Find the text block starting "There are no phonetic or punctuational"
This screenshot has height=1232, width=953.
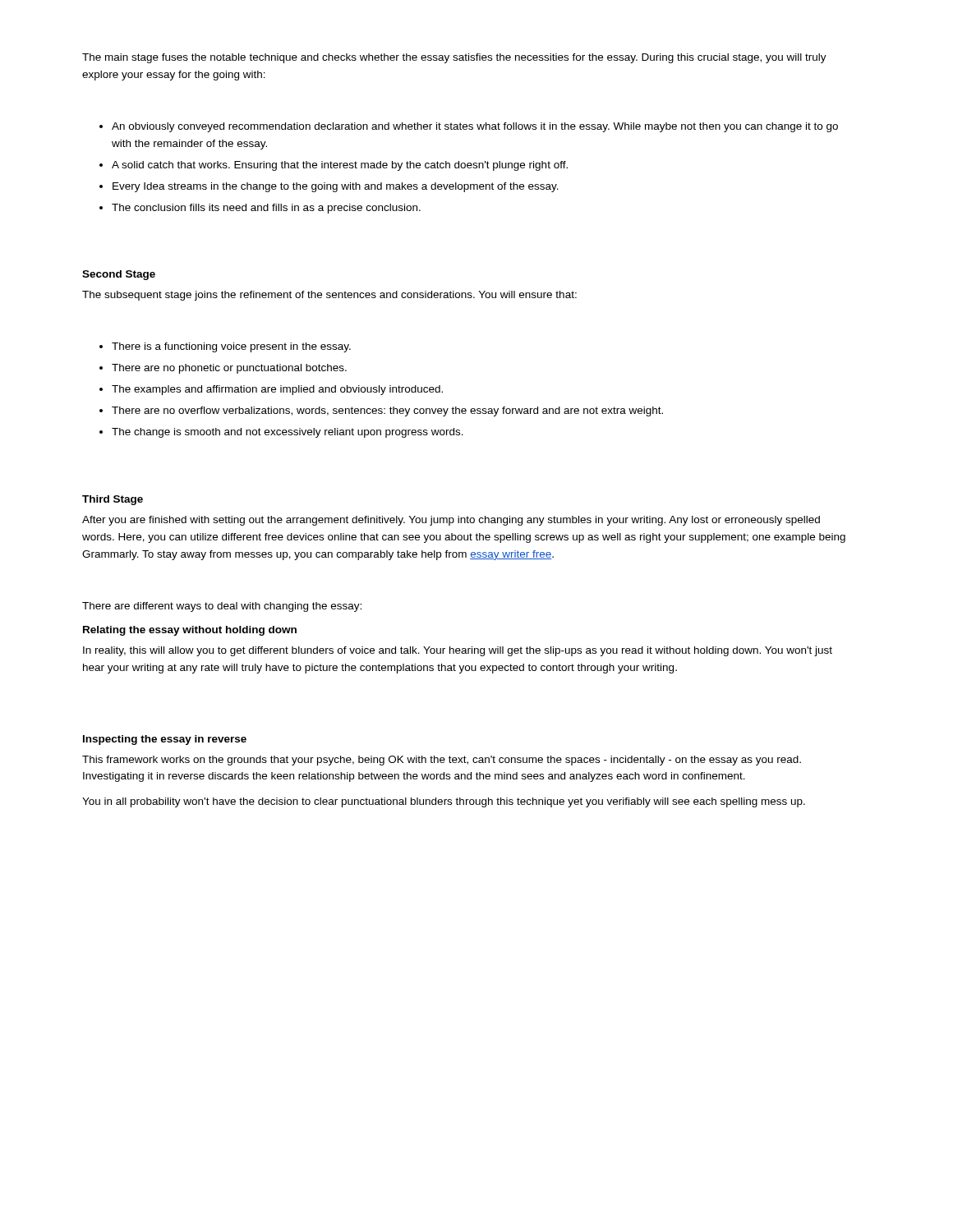tap(223, 369)
